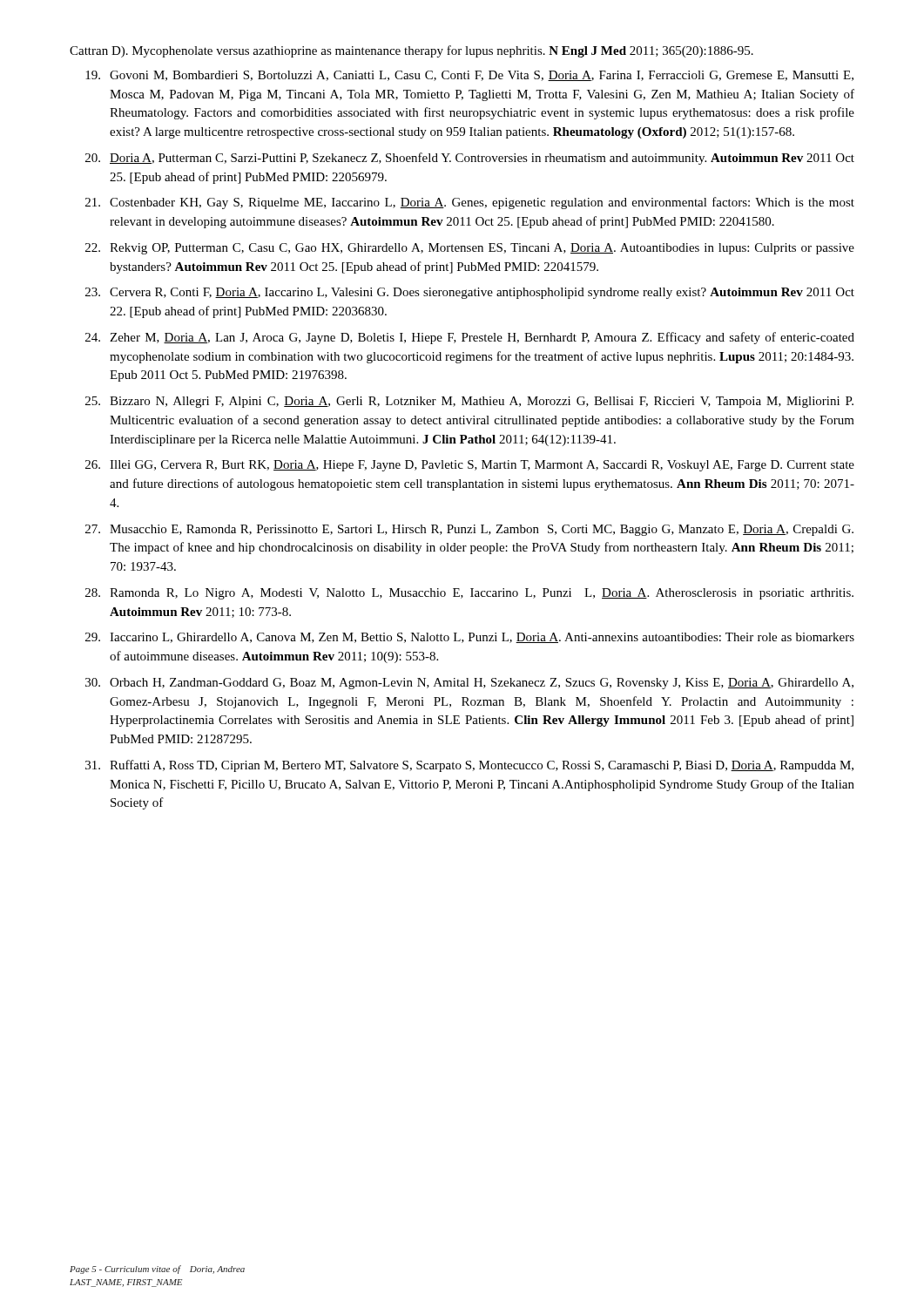This screenshot has width=924, height=1307.
Task: Point to the block beginning "28. Ramonda R, Lo Nigro"
Action: point(462,603)
